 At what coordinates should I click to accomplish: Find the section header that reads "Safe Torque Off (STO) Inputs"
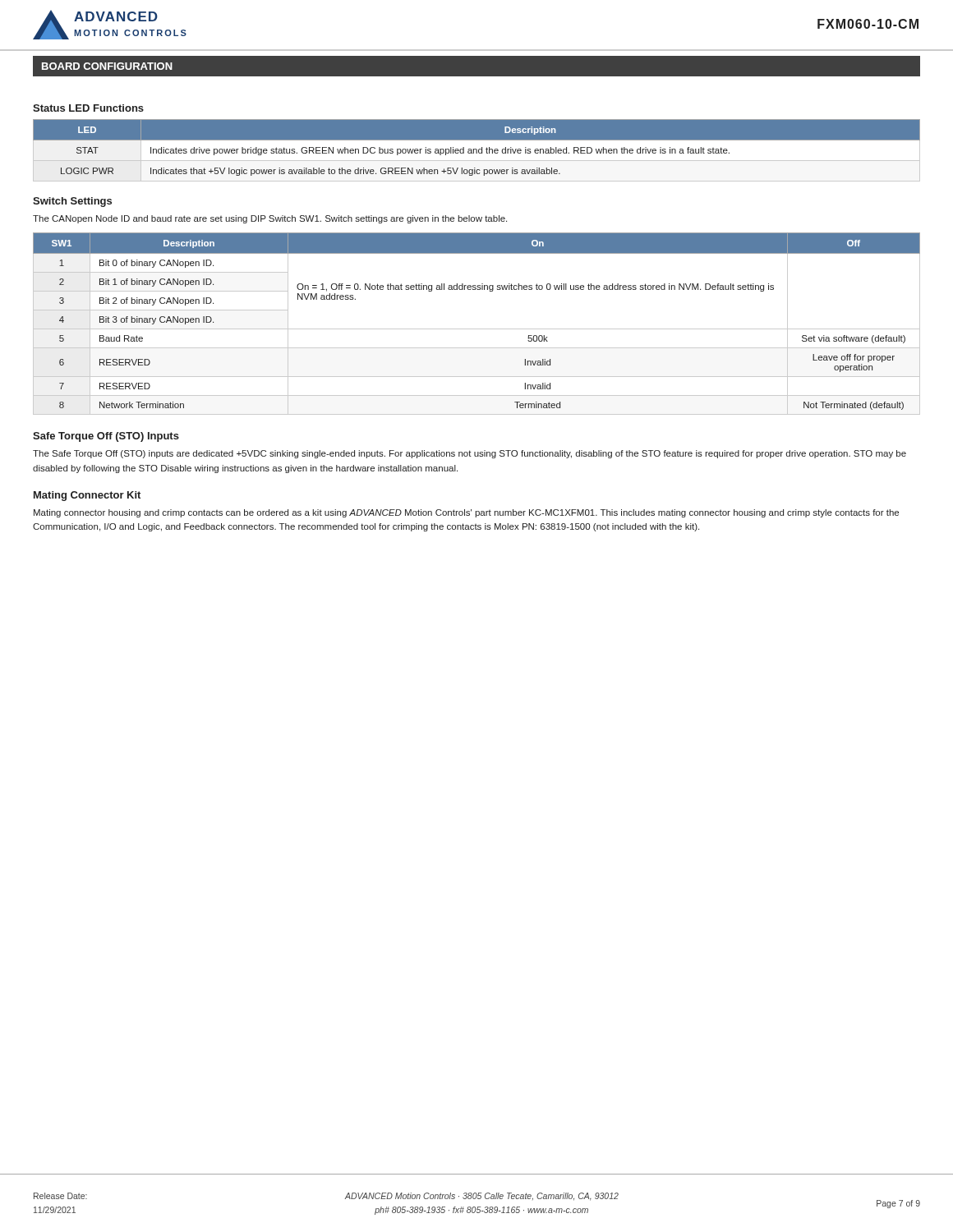point(106,436)
